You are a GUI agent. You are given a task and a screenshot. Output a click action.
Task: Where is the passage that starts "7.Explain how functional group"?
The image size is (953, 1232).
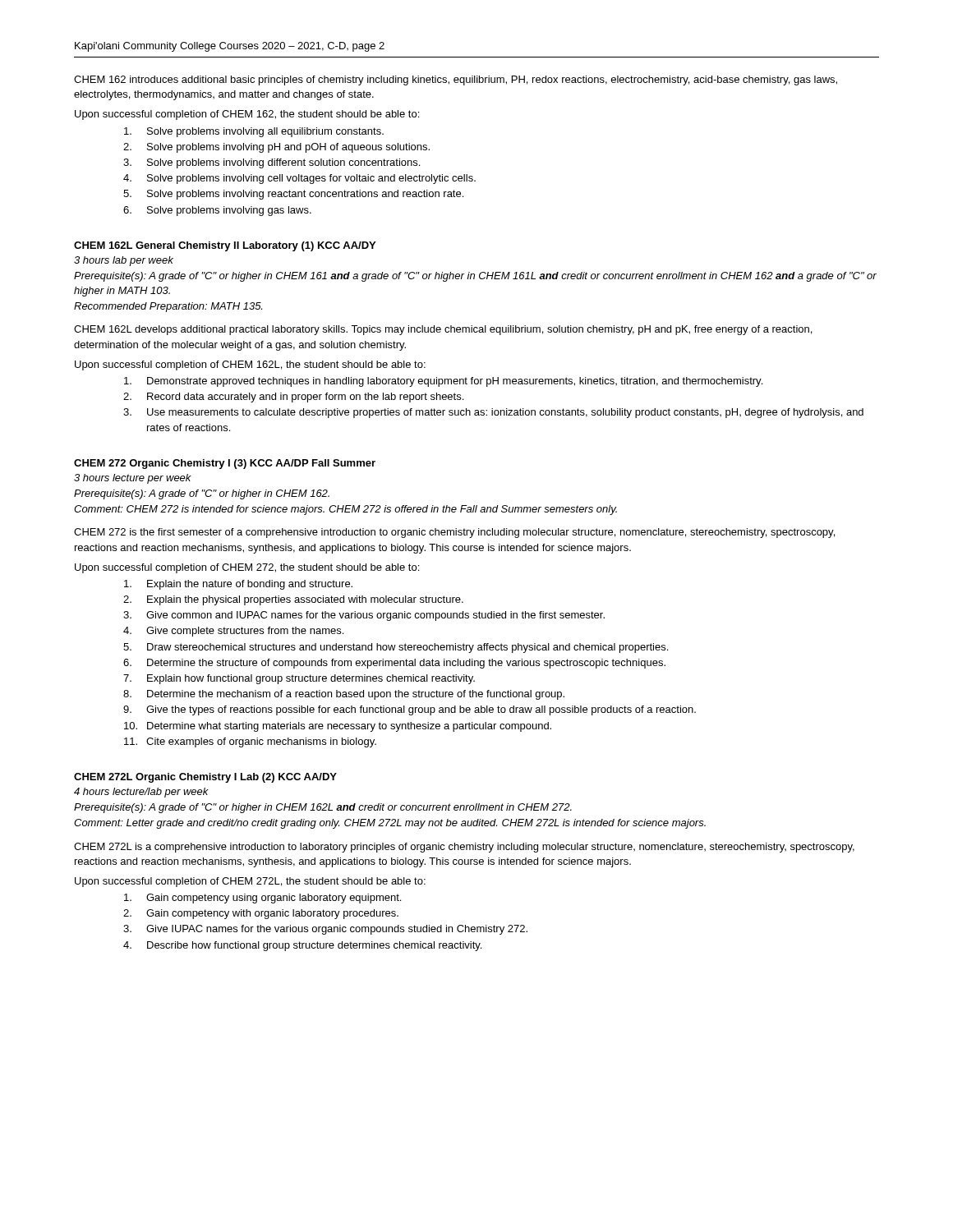[x=299, y=679]
